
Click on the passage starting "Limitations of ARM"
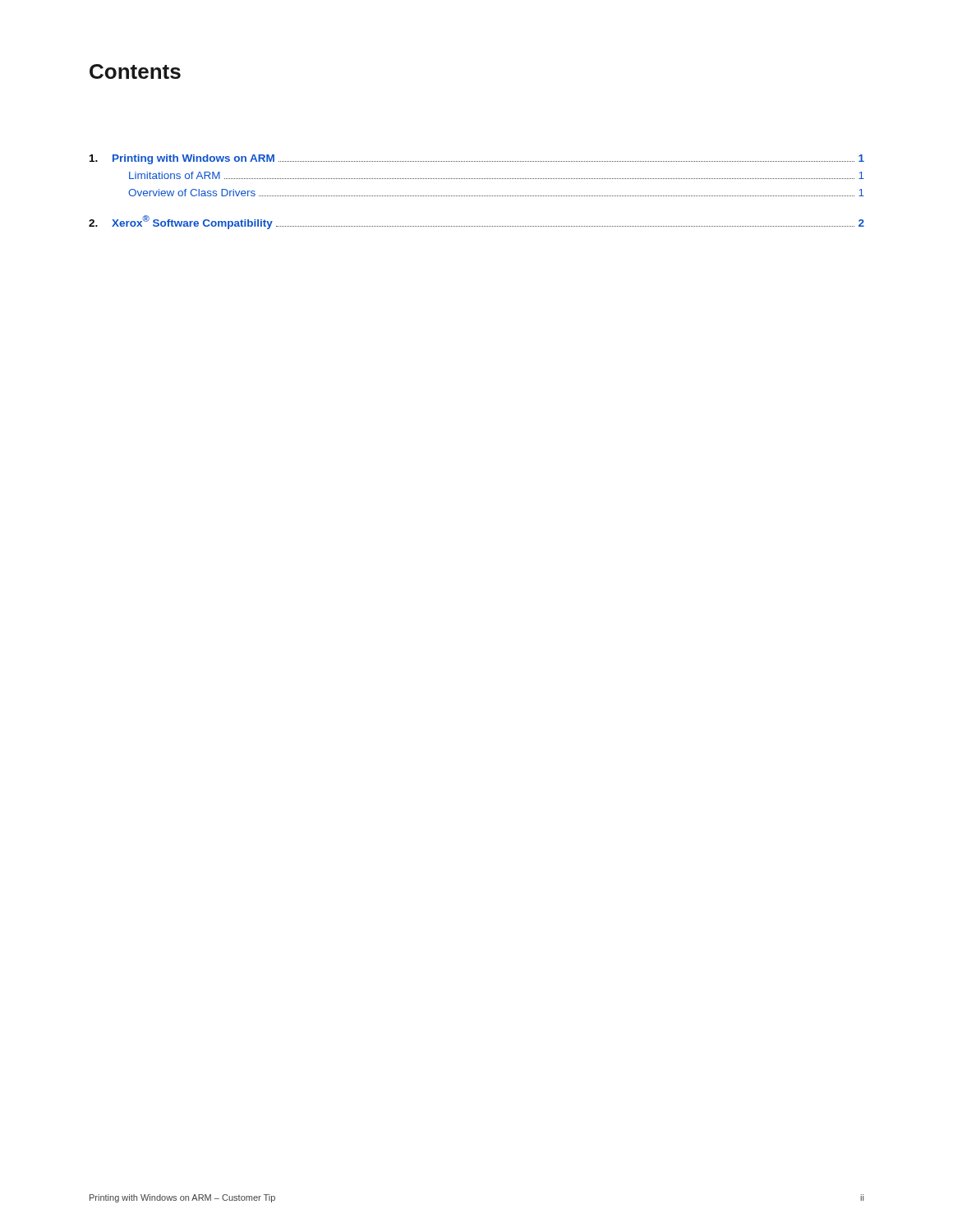[x=496, y=175]
